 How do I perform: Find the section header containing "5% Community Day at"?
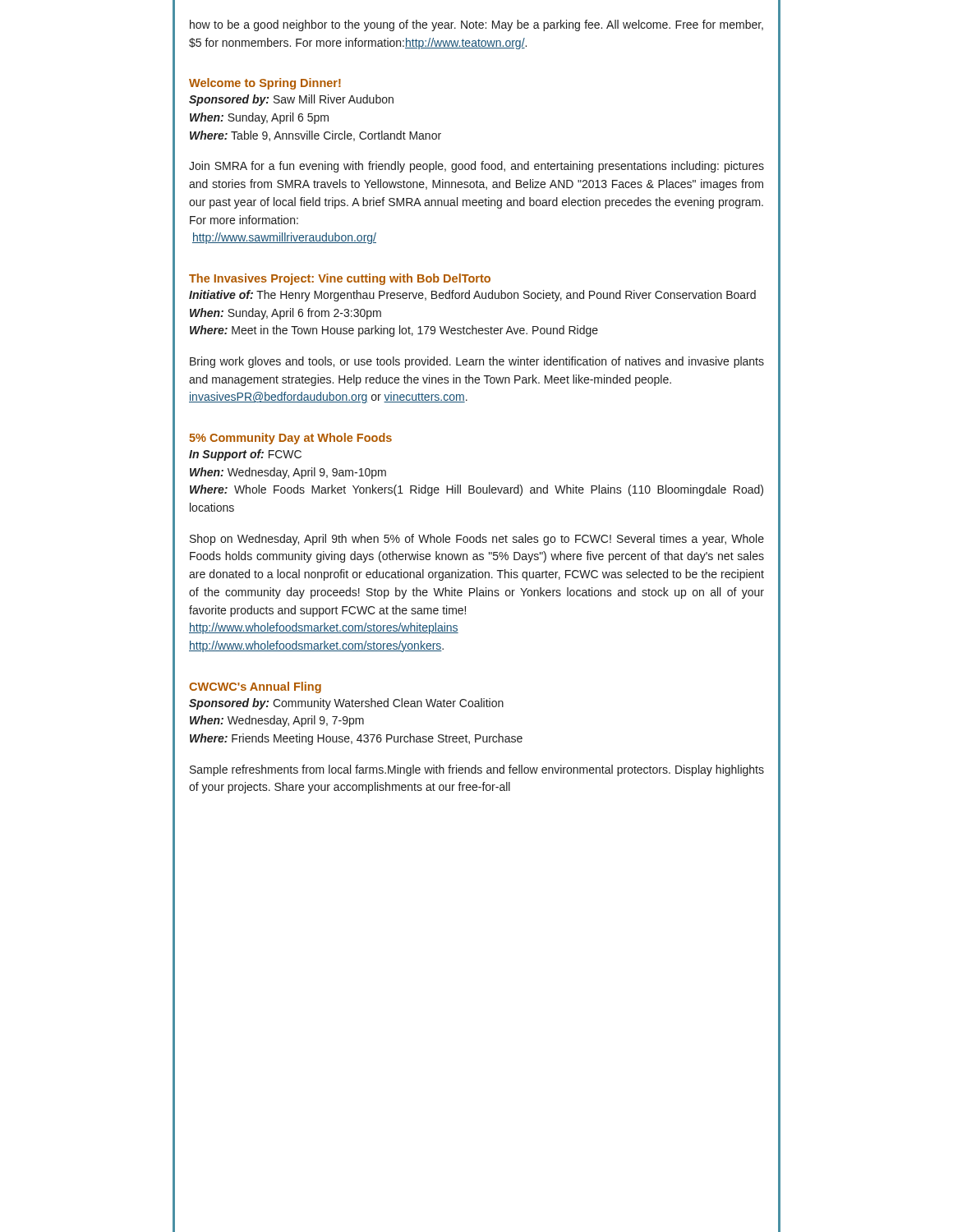coord(291,438)
